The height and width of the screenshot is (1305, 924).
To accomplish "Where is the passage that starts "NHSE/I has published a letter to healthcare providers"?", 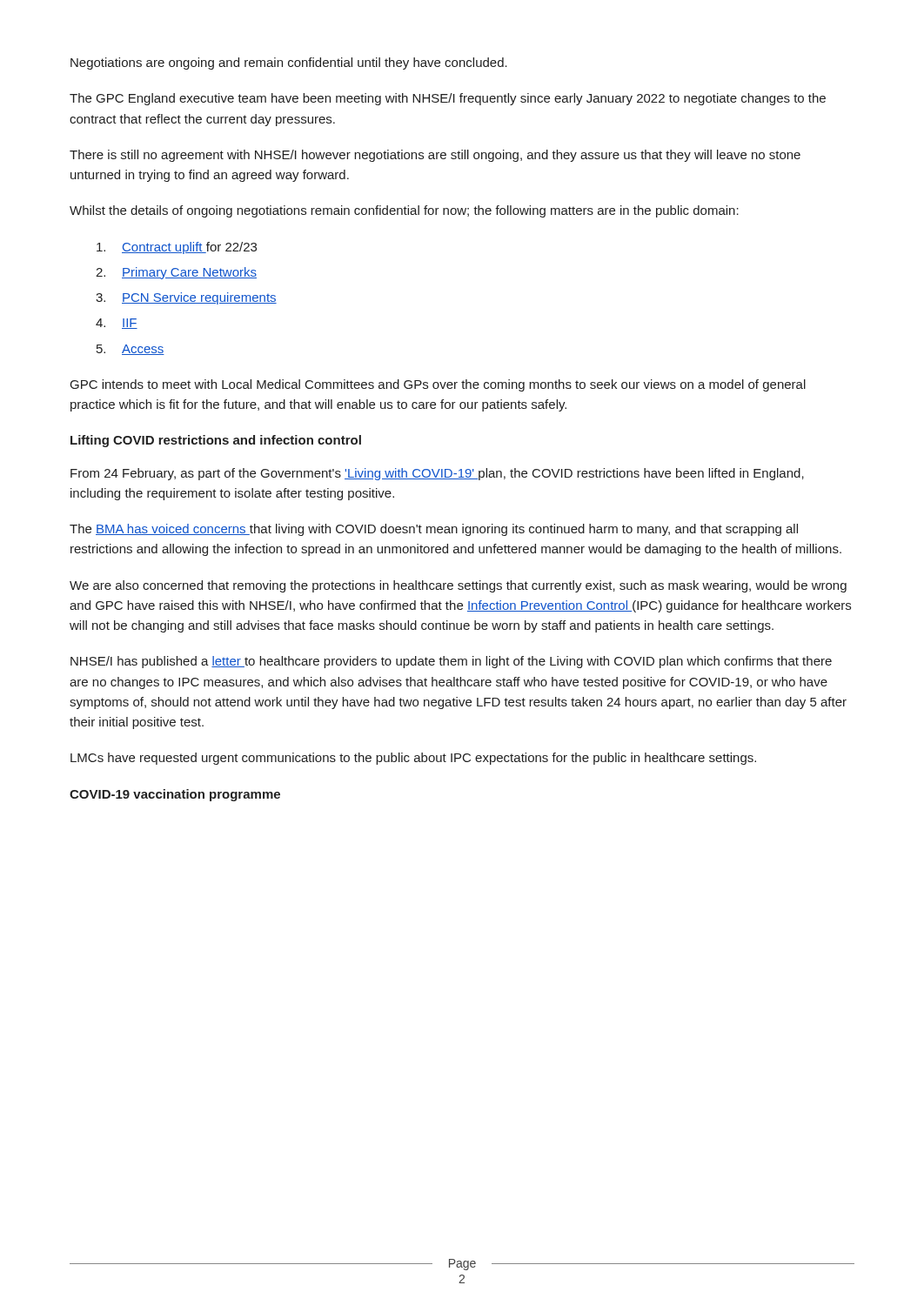I will (458, 691).
